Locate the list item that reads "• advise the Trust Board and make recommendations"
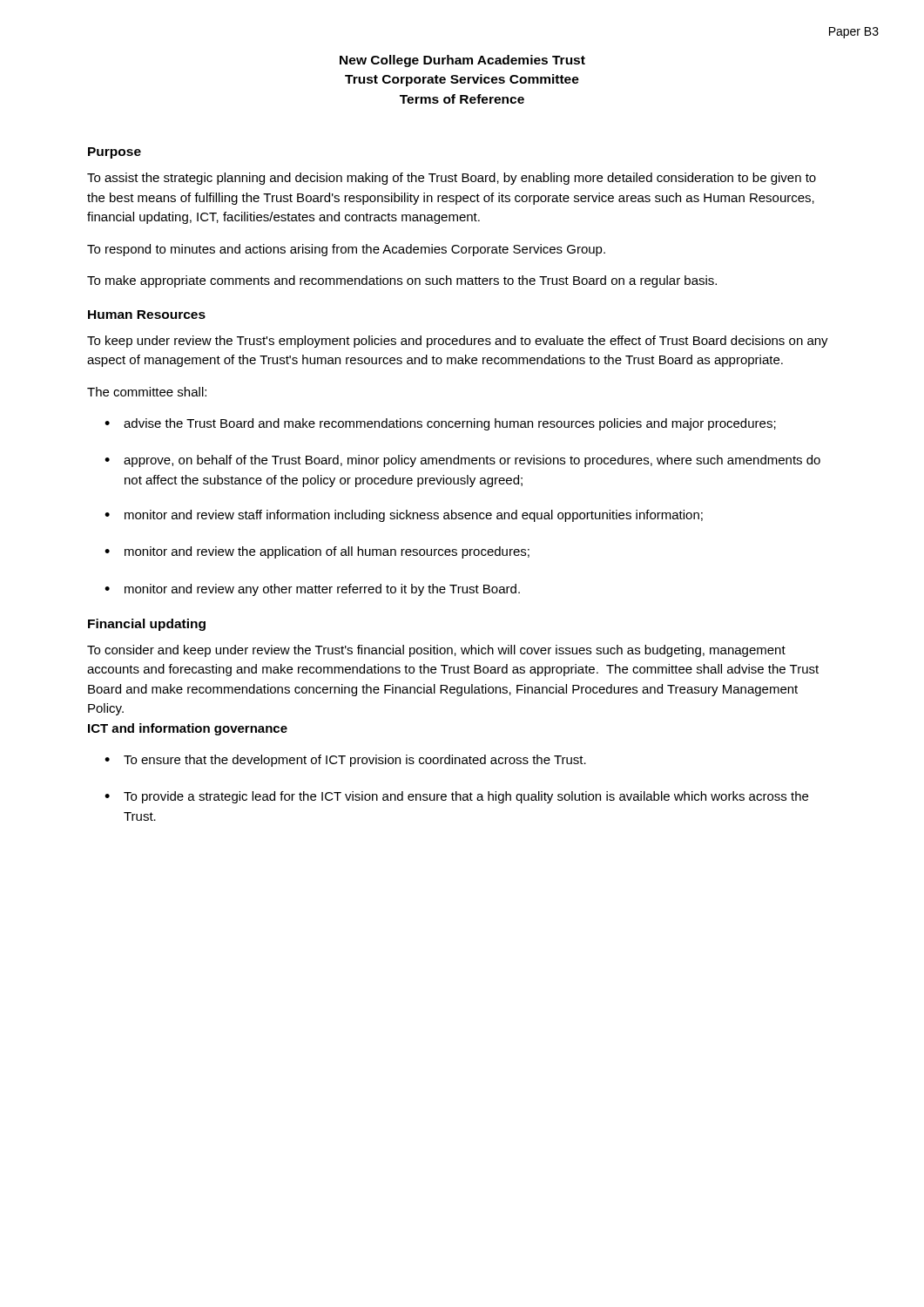This screenshot has height=1307, width=924. pyautogui.click(x=440, y=424)
